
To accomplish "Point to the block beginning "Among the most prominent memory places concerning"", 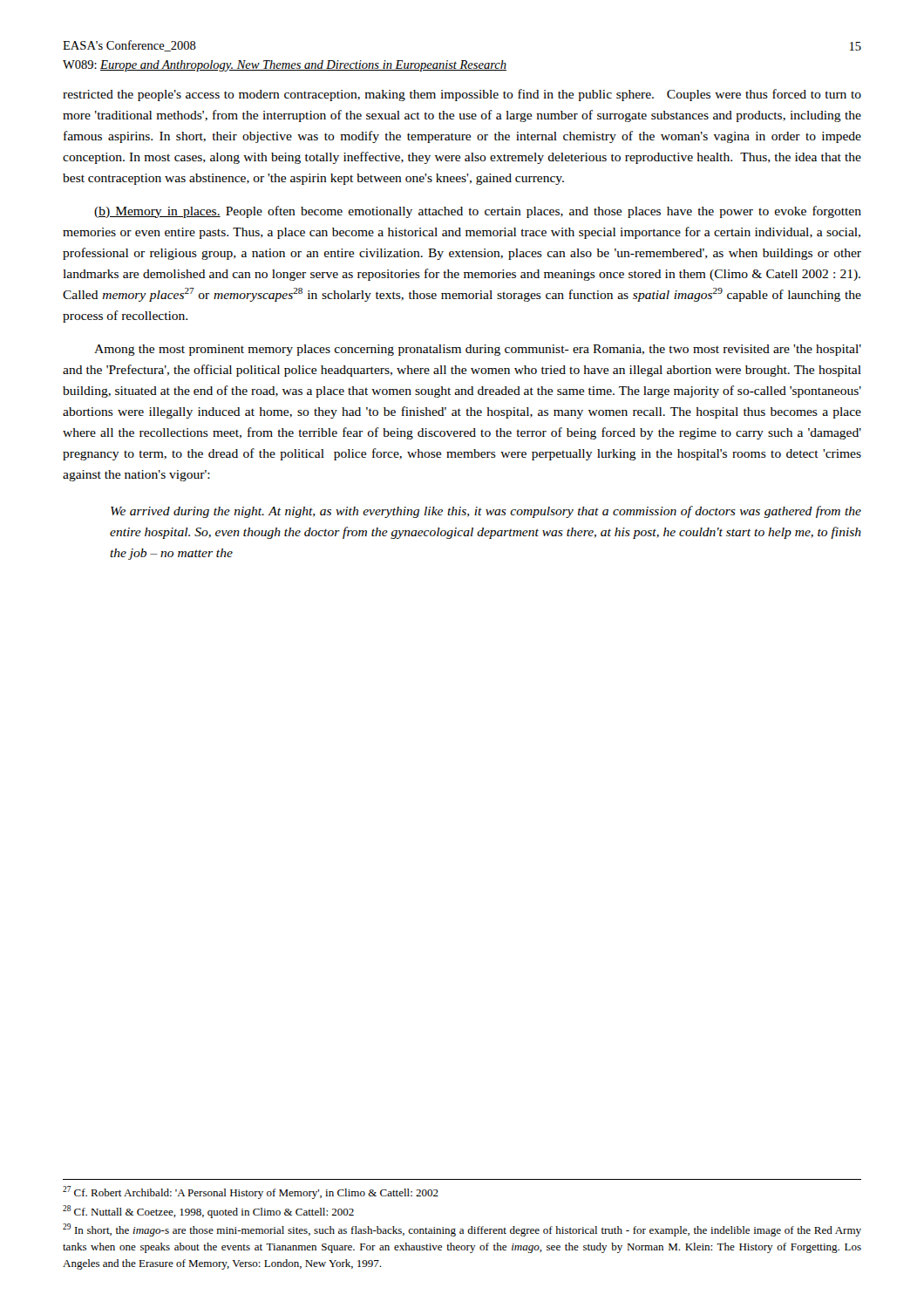I will pos(462,411).
